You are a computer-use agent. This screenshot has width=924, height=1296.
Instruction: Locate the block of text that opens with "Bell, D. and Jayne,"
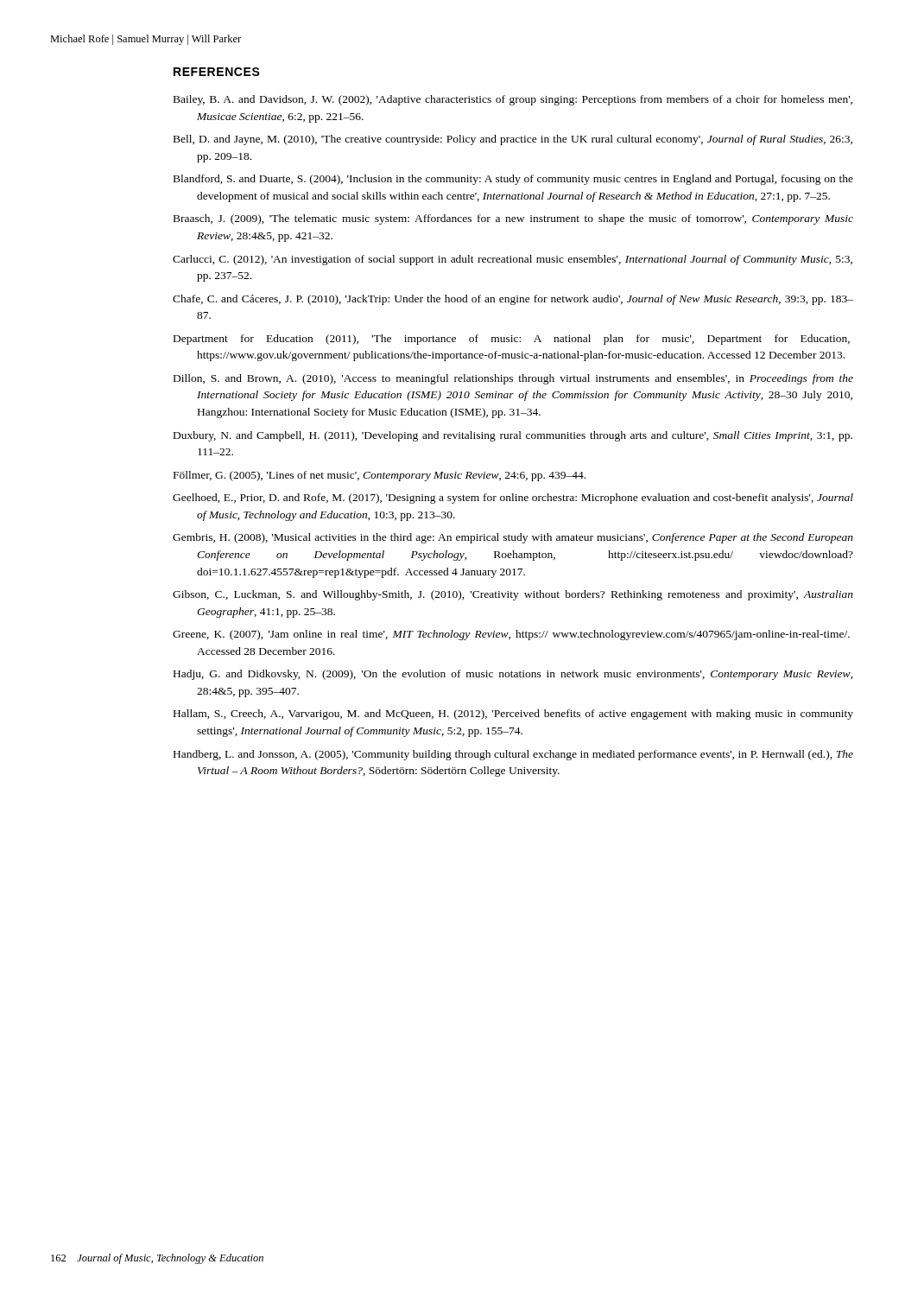[x=513, y=147]
